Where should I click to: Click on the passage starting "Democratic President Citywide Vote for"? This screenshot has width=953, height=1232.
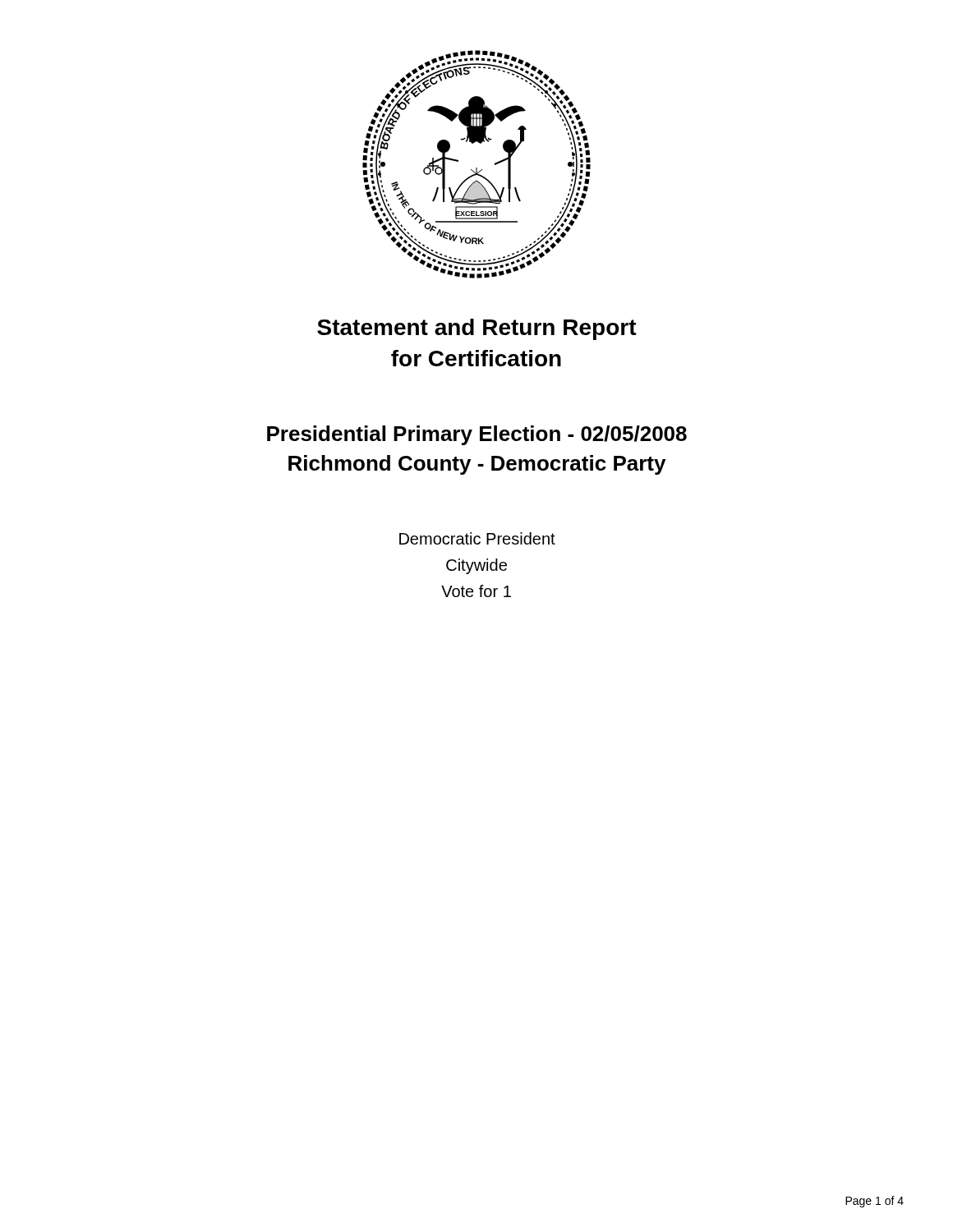tap(476, 565)
